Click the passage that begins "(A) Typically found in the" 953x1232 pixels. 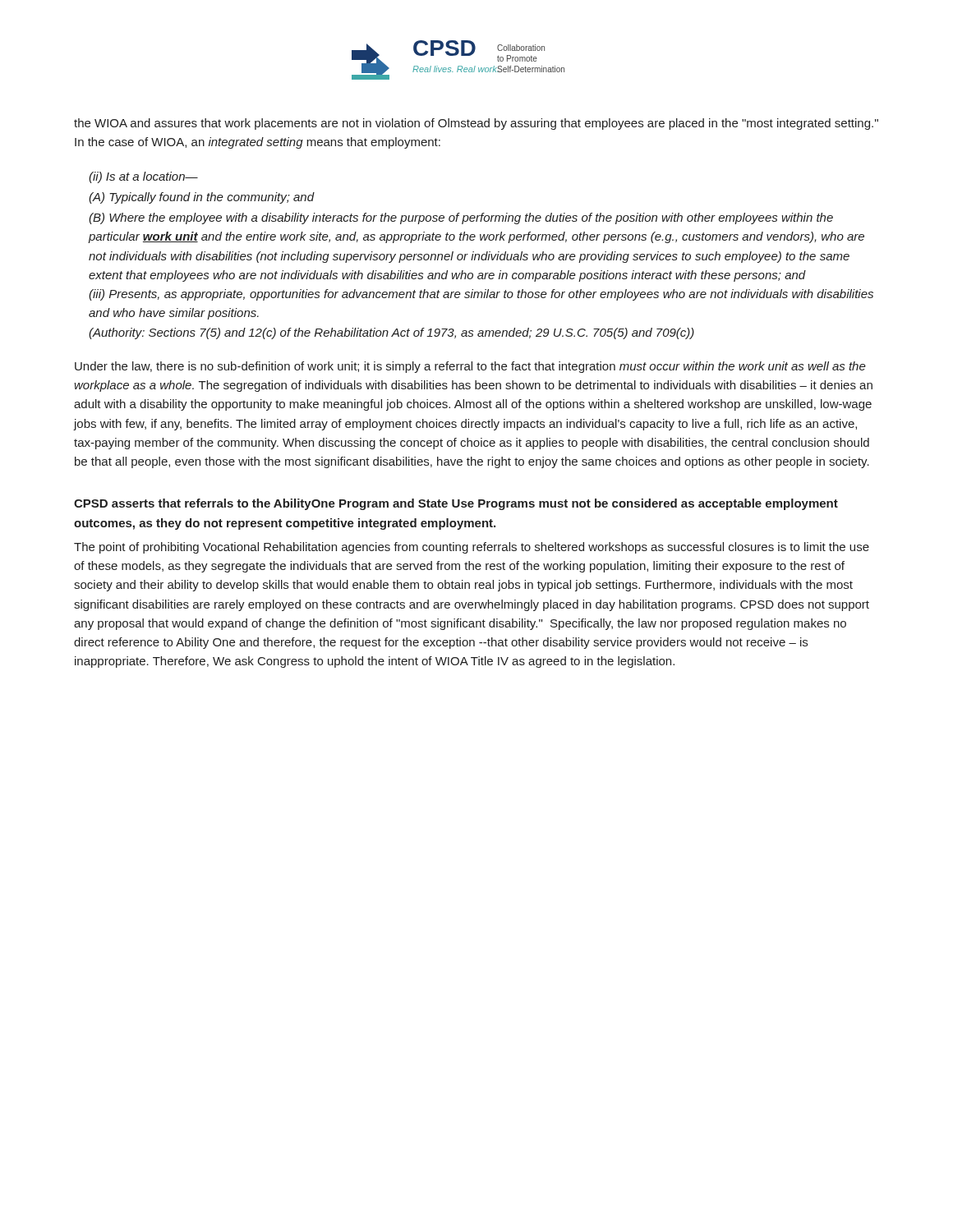[x=201, y=197]
